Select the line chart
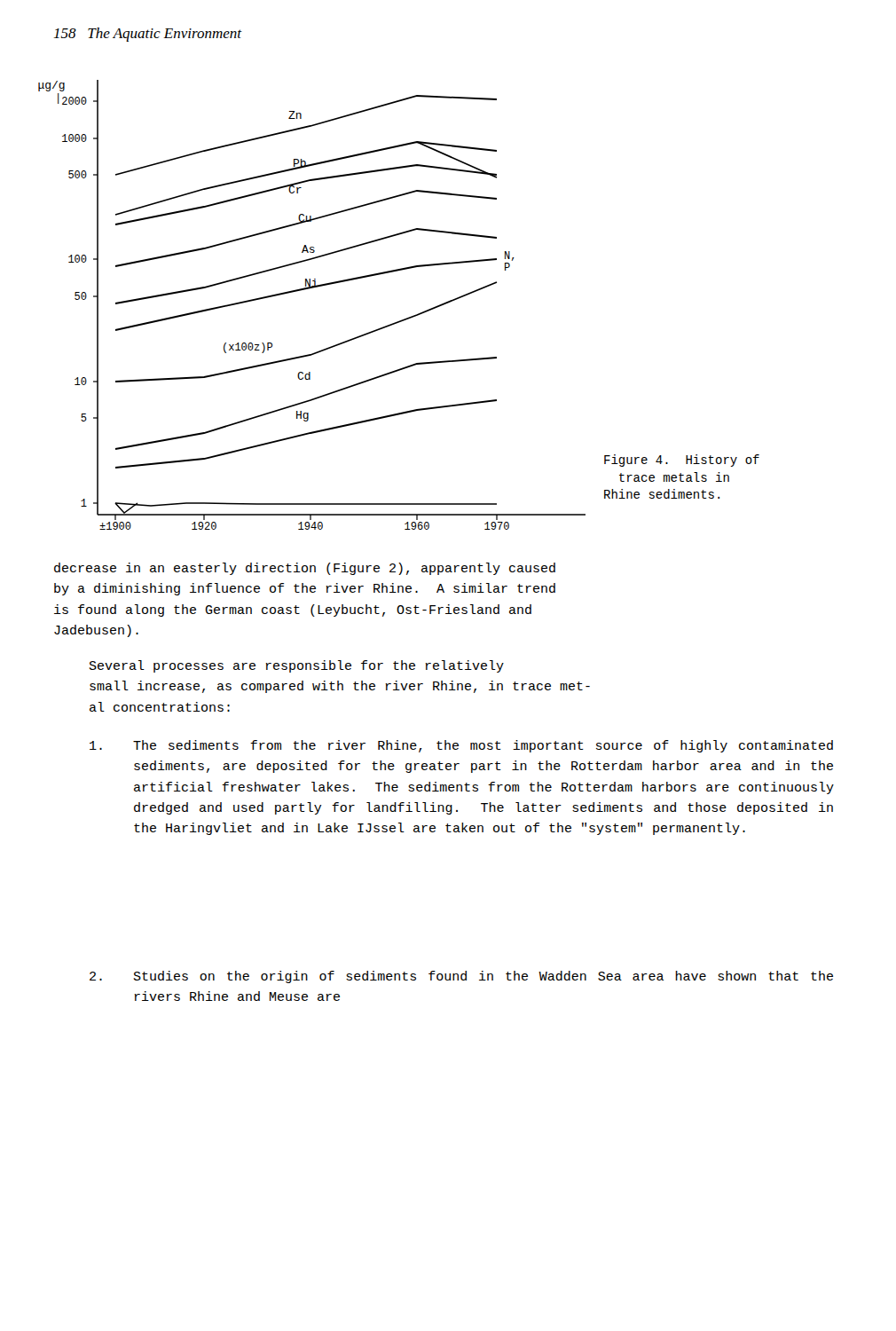 [x=355, y=311]
